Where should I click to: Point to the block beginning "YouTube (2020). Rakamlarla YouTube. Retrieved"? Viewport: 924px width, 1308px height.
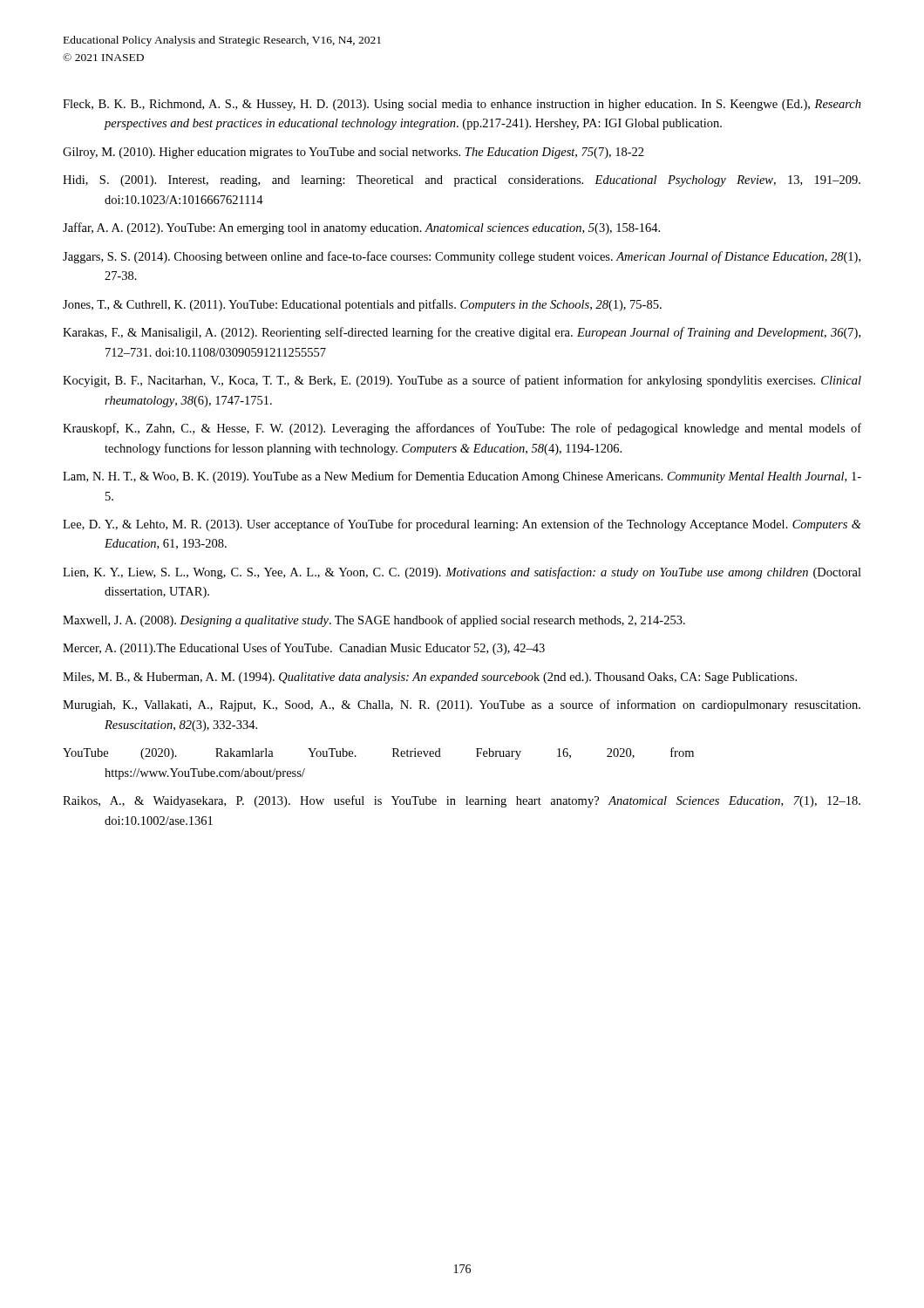pyautogui.click(x=91, y=753)
